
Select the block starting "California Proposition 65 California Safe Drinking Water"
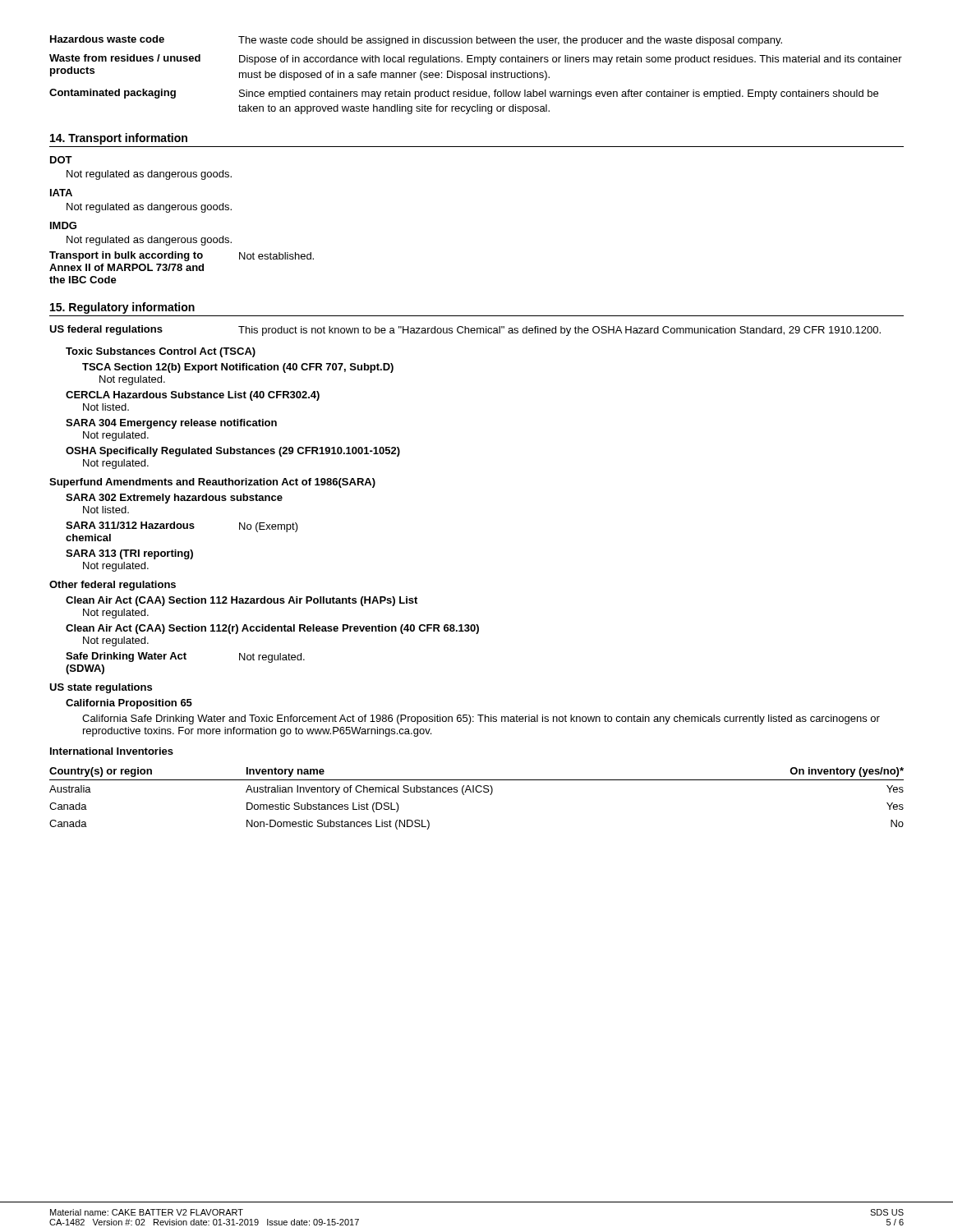(485, 717)
